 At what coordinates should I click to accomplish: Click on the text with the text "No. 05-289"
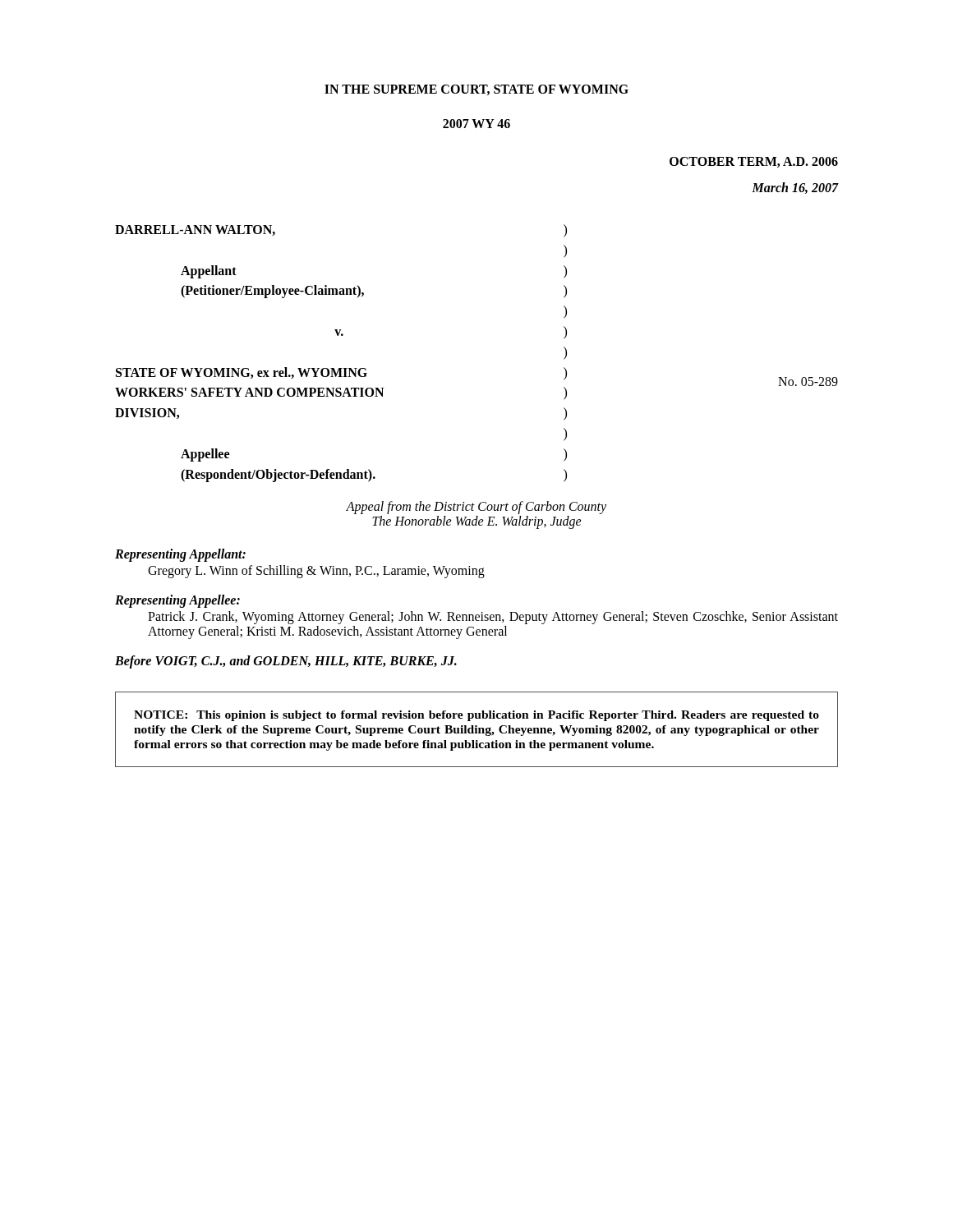tap(808, 381)
